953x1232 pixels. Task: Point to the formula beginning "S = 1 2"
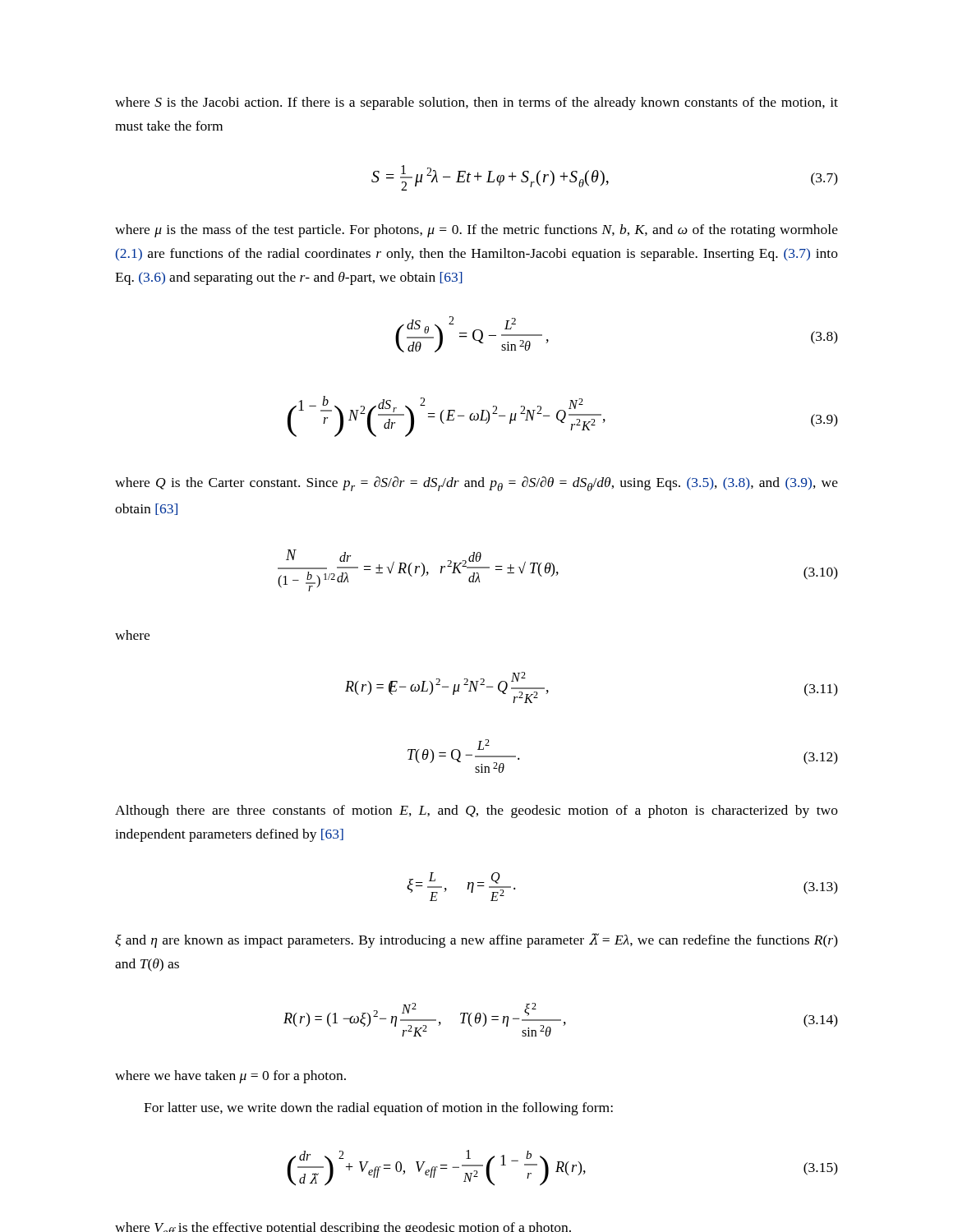(x=575, y=178)
